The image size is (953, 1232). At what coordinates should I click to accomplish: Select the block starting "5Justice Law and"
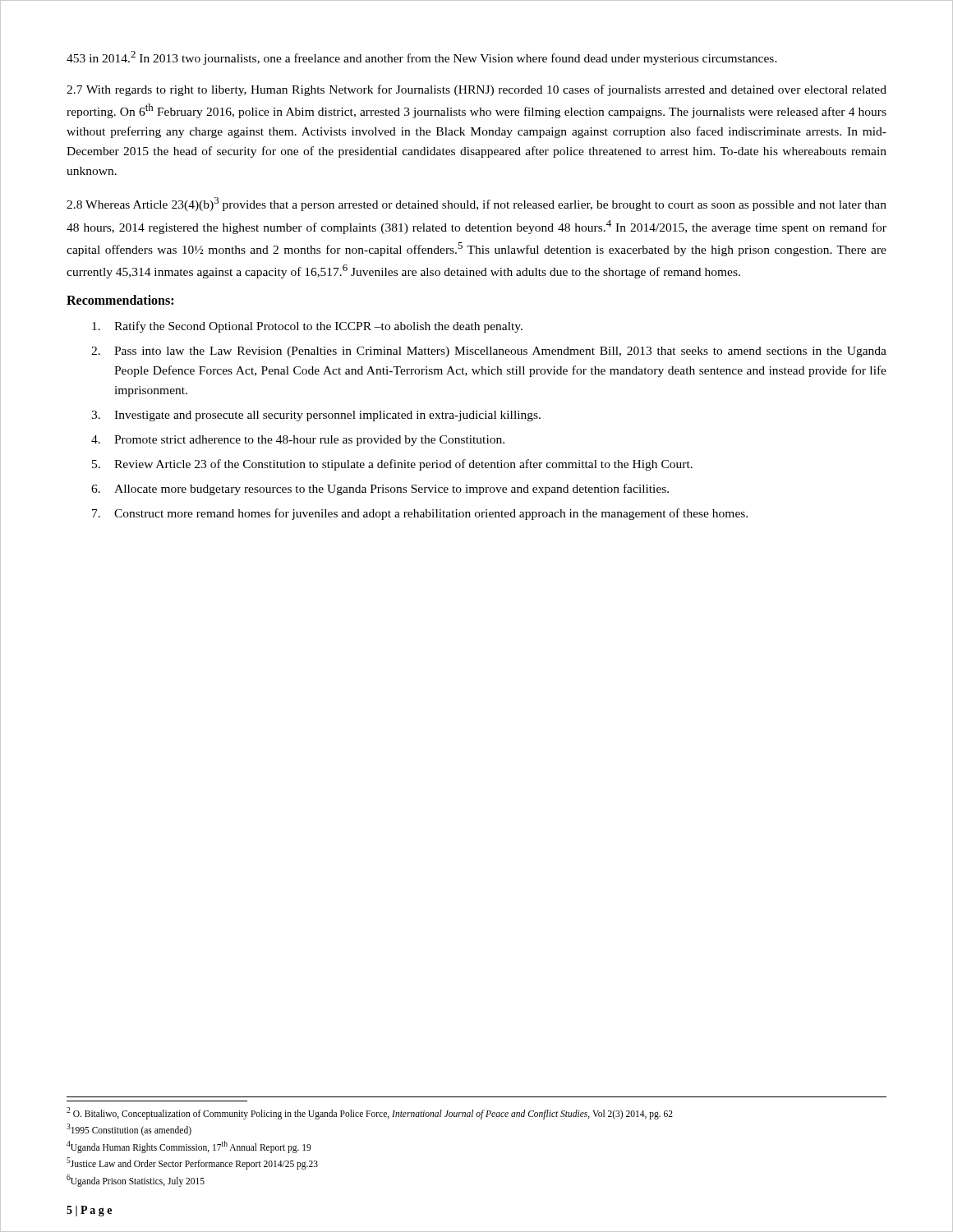(x=192, y=1162)
